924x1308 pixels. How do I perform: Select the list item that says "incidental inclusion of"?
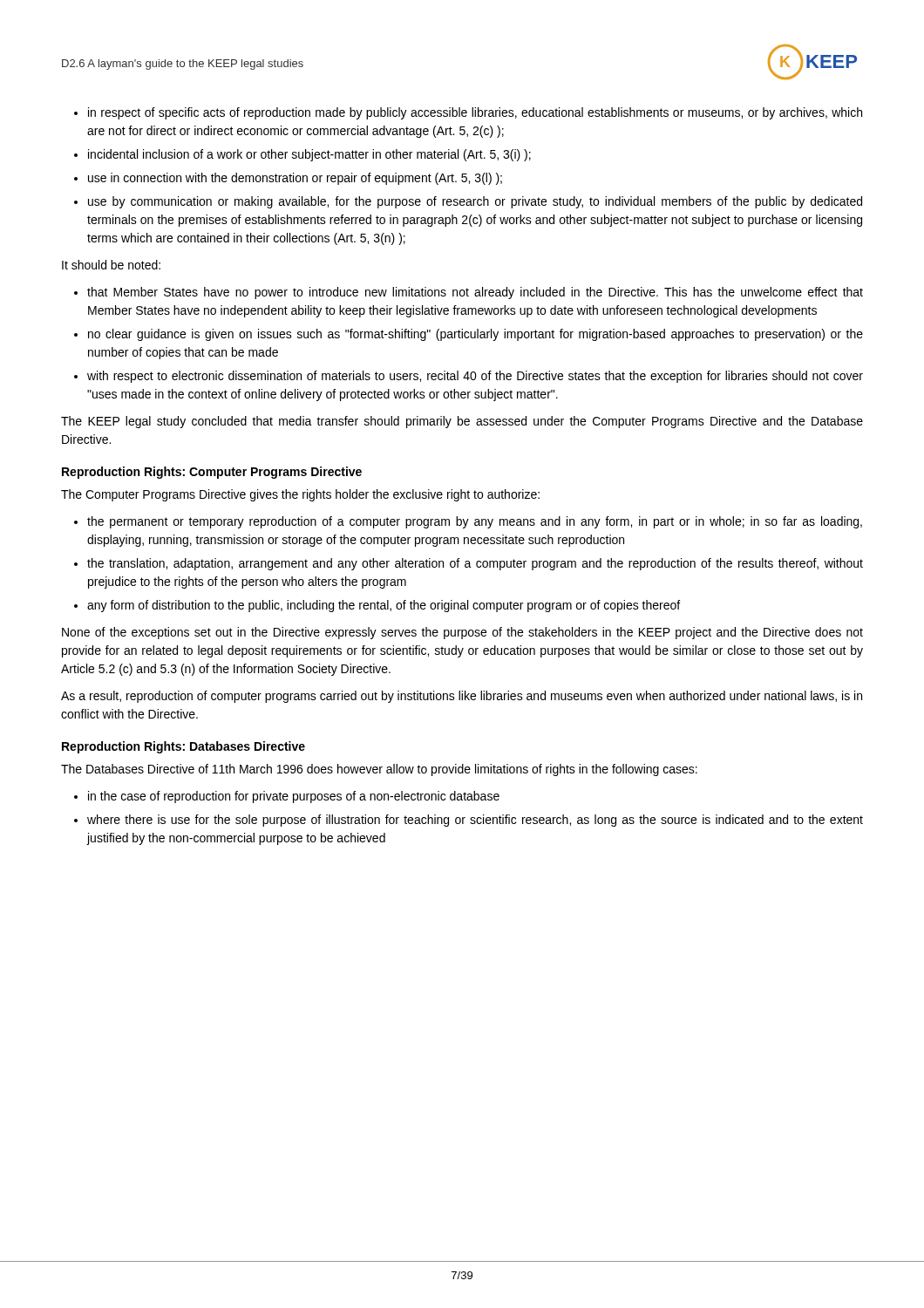(475, 155)
